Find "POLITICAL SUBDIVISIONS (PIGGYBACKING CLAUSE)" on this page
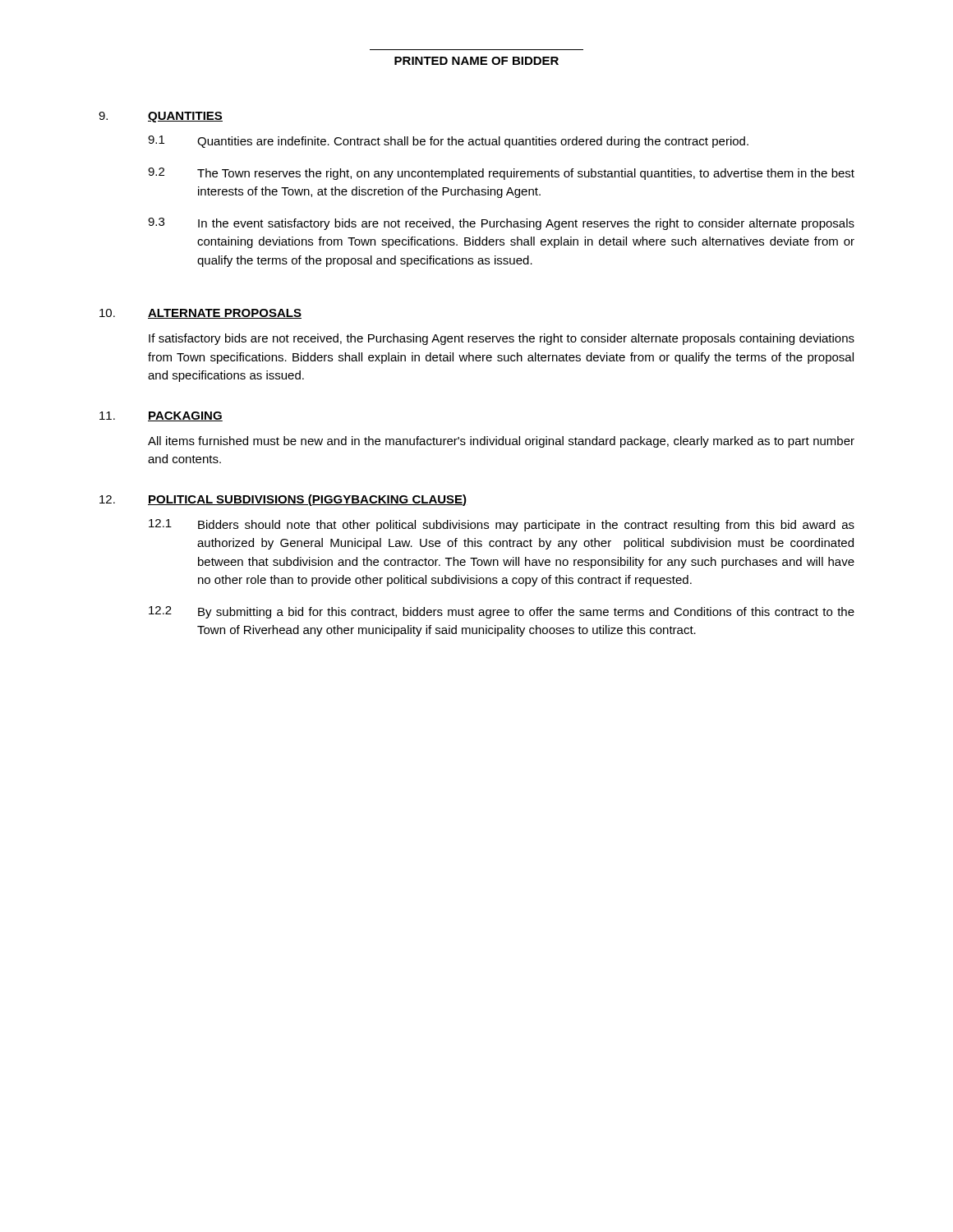Viewport: 953px width, 1232px height. click(307, 499)
